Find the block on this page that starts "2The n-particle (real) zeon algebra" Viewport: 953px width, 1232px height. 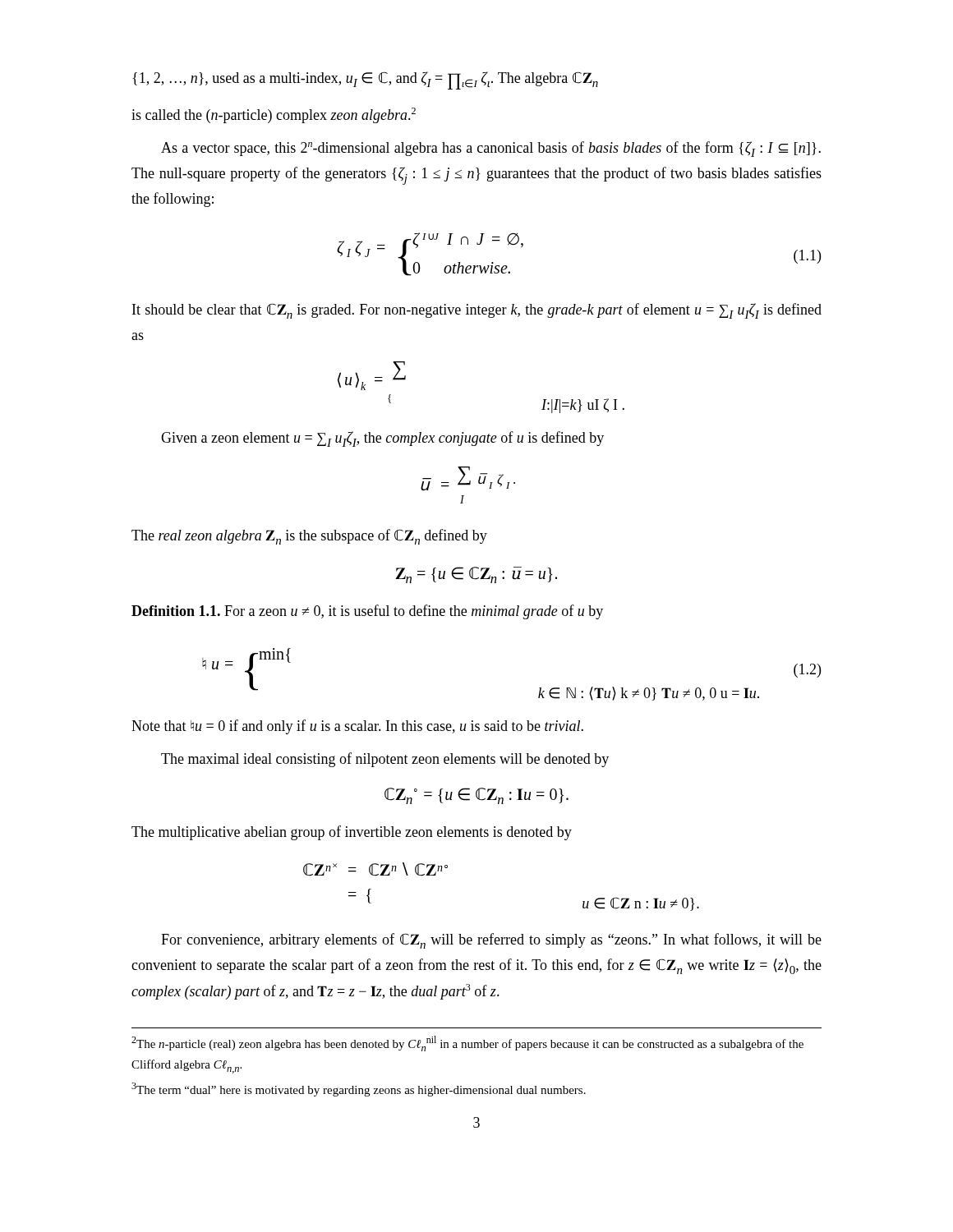468,1054
